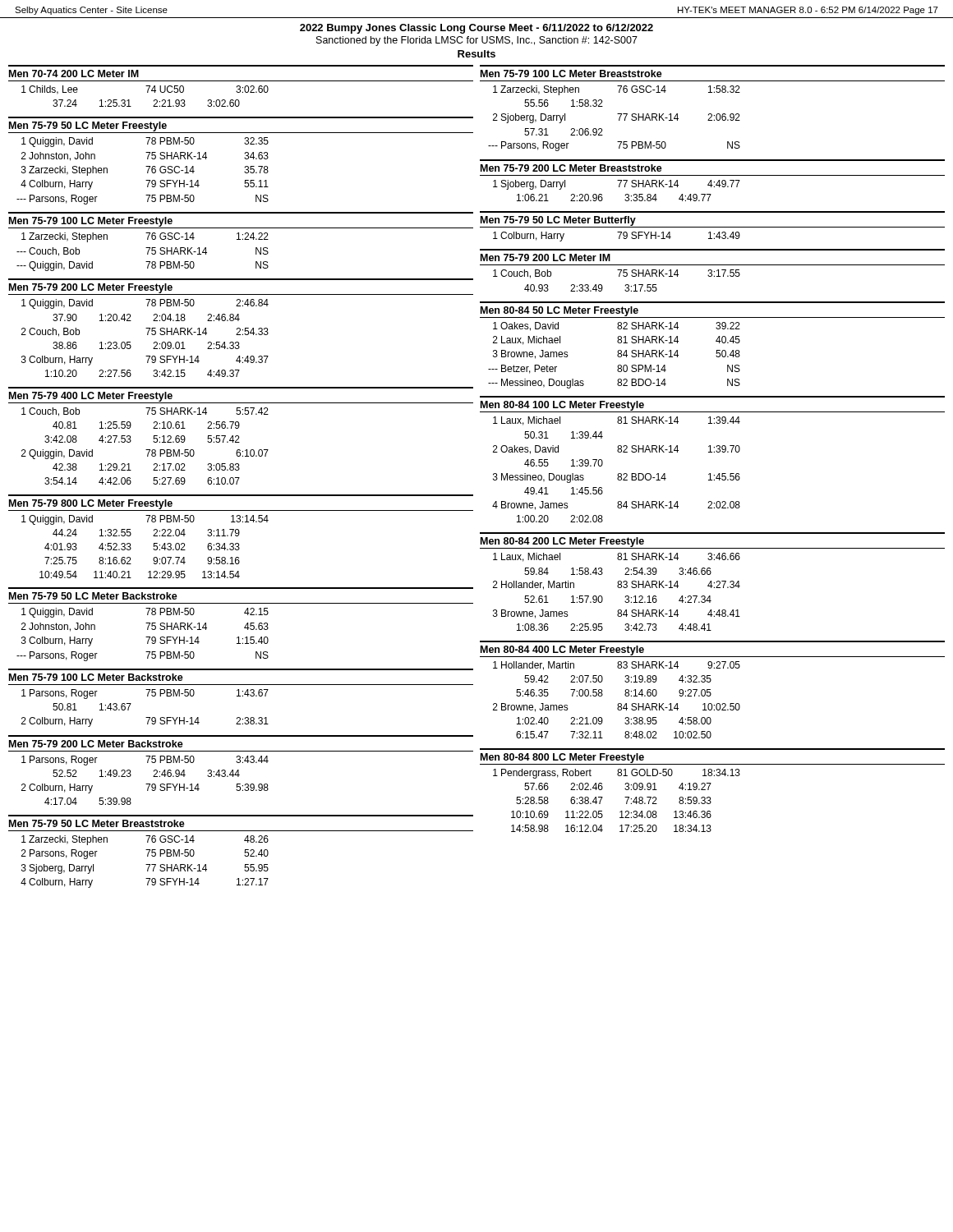Navigate to the element starting "Men 75-79 100 LC Meter Breaststroke"

(x=571, y=74)
